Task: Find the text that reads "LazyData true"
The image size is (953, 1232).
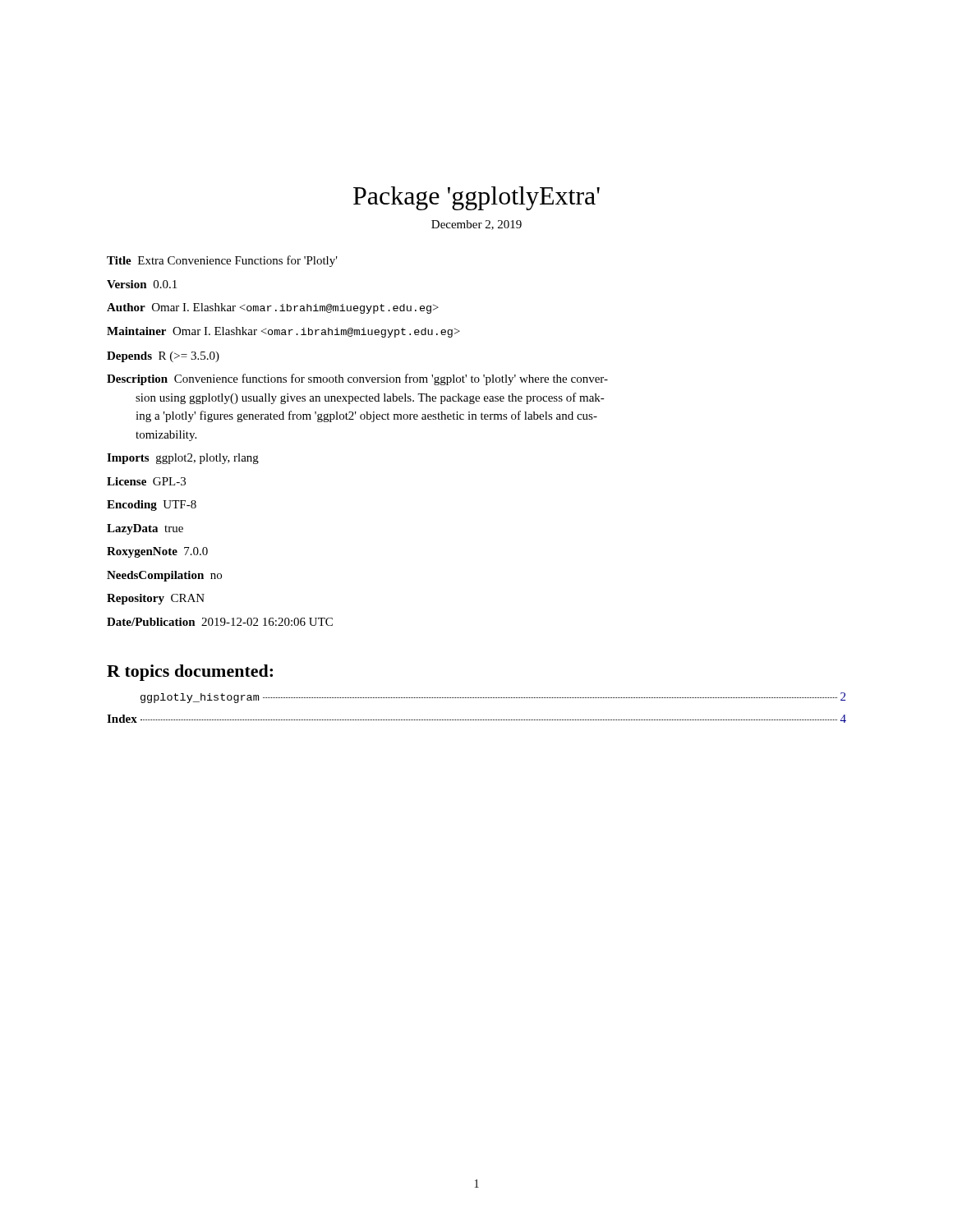Action: pos(145,528)
